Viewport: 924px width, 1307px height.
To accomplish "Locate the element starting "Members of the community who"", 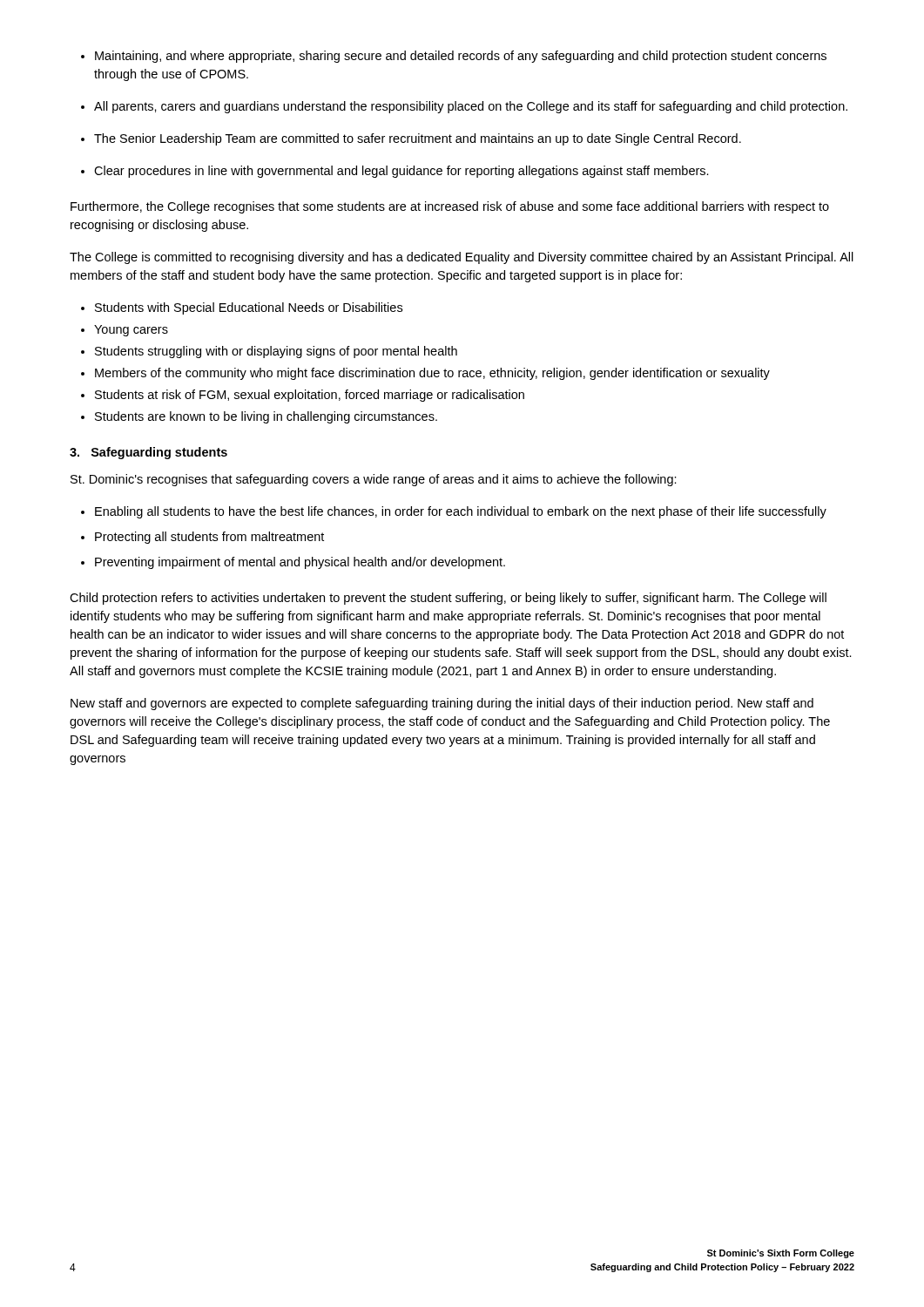I will [x=462, y=374].
